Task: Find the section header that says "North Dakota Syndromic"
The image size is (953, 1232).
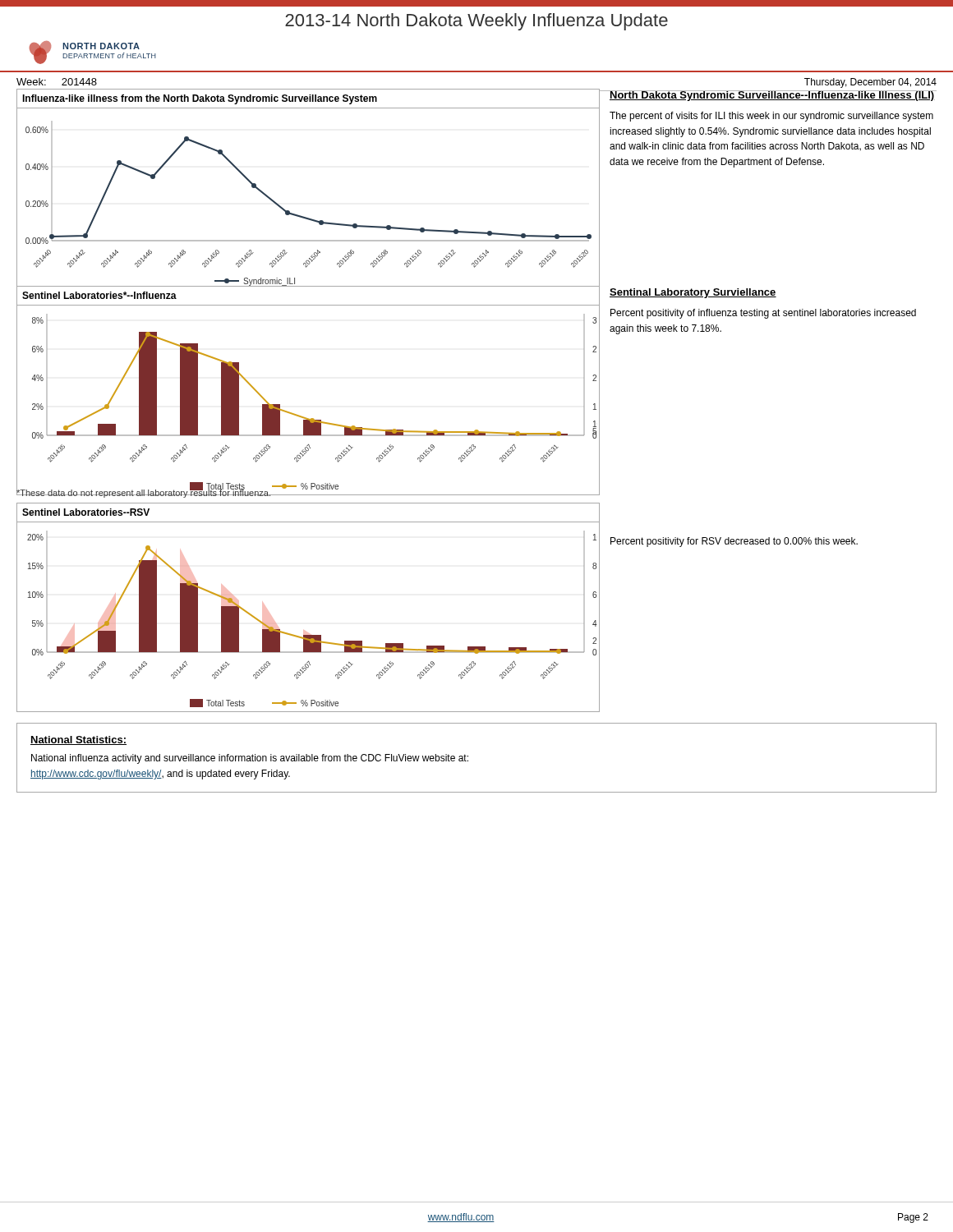Action: 772,95
